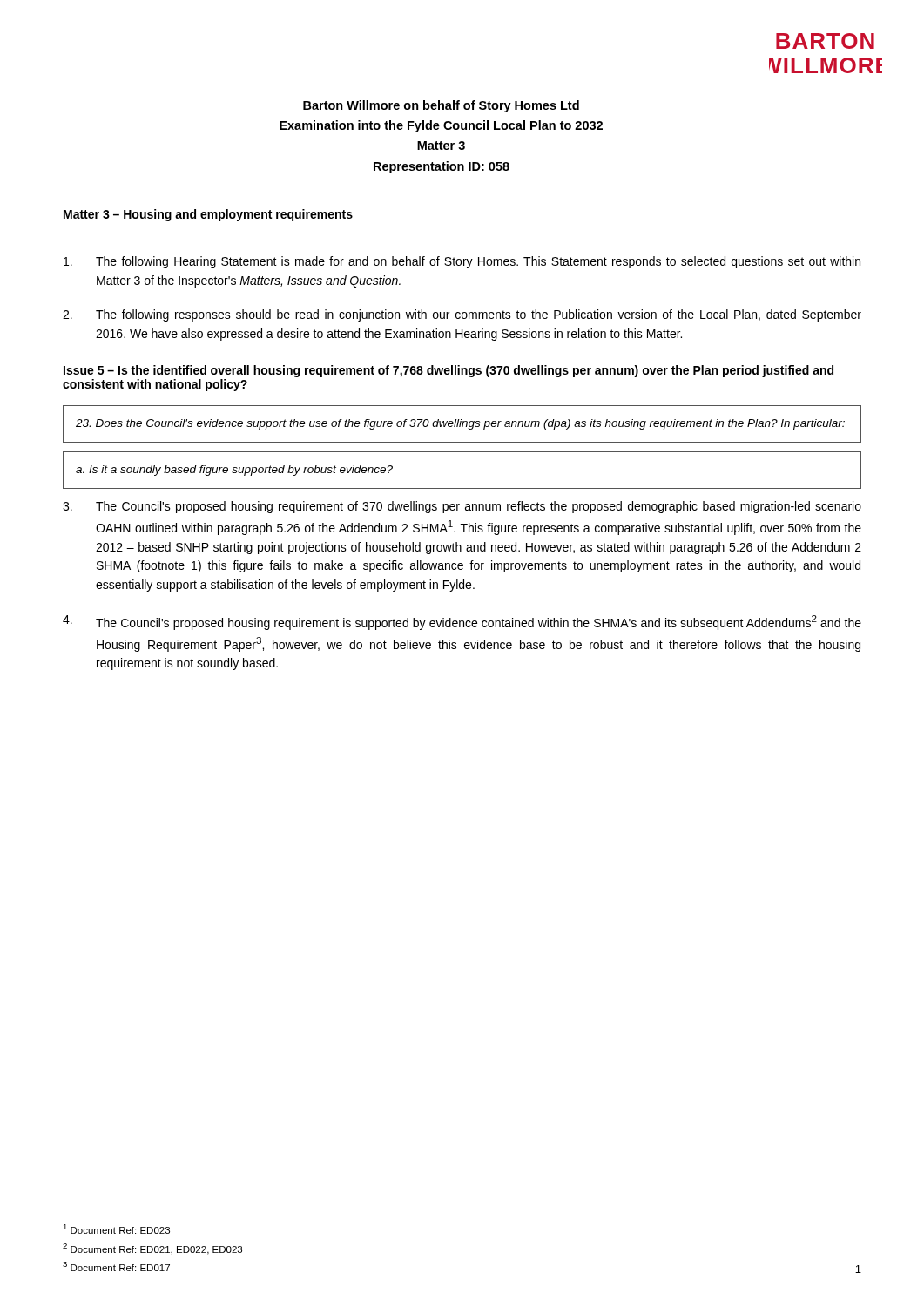Click a logo

click(826, 51)
